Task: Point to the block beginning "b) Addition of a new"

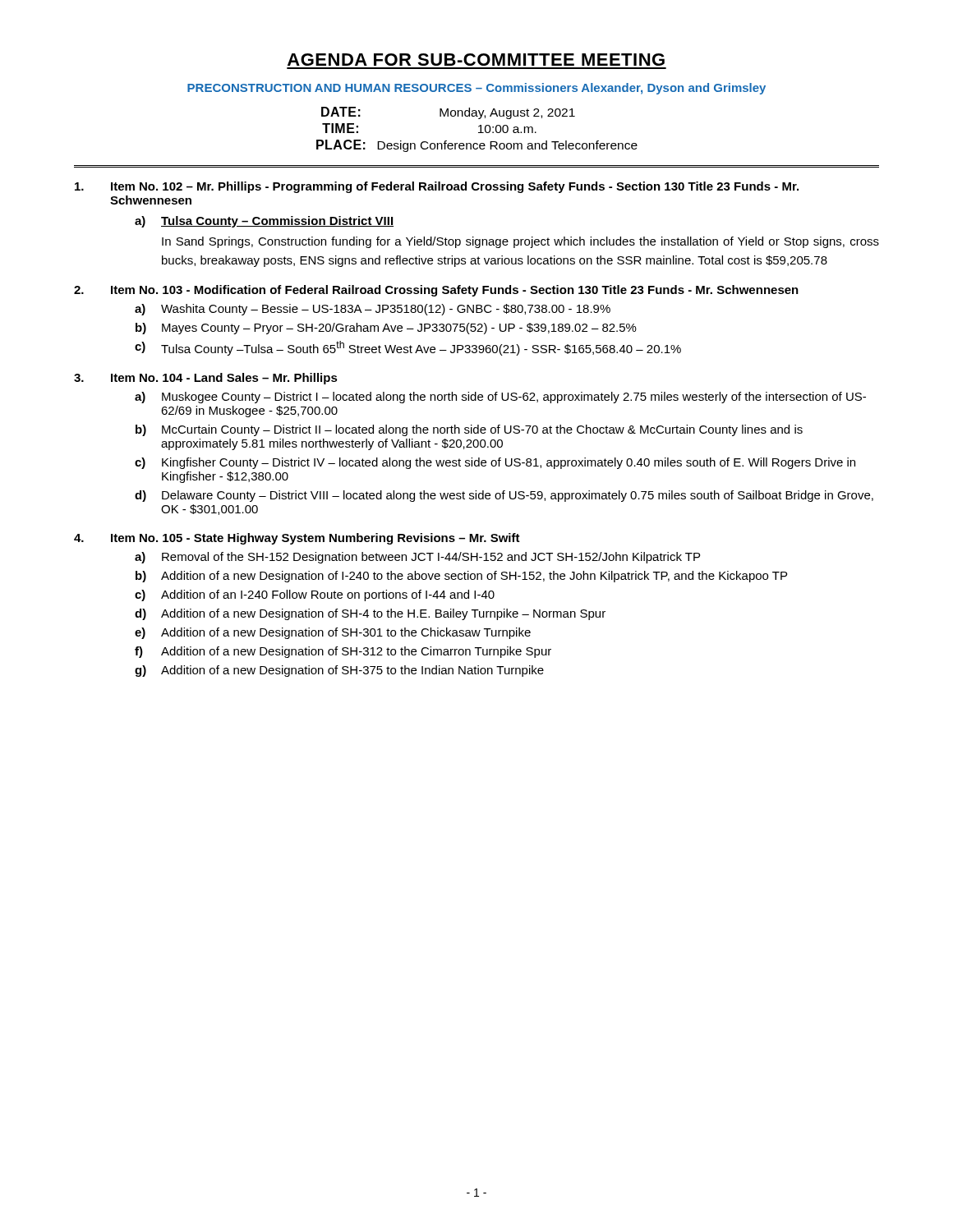Action: coord(507,575)
